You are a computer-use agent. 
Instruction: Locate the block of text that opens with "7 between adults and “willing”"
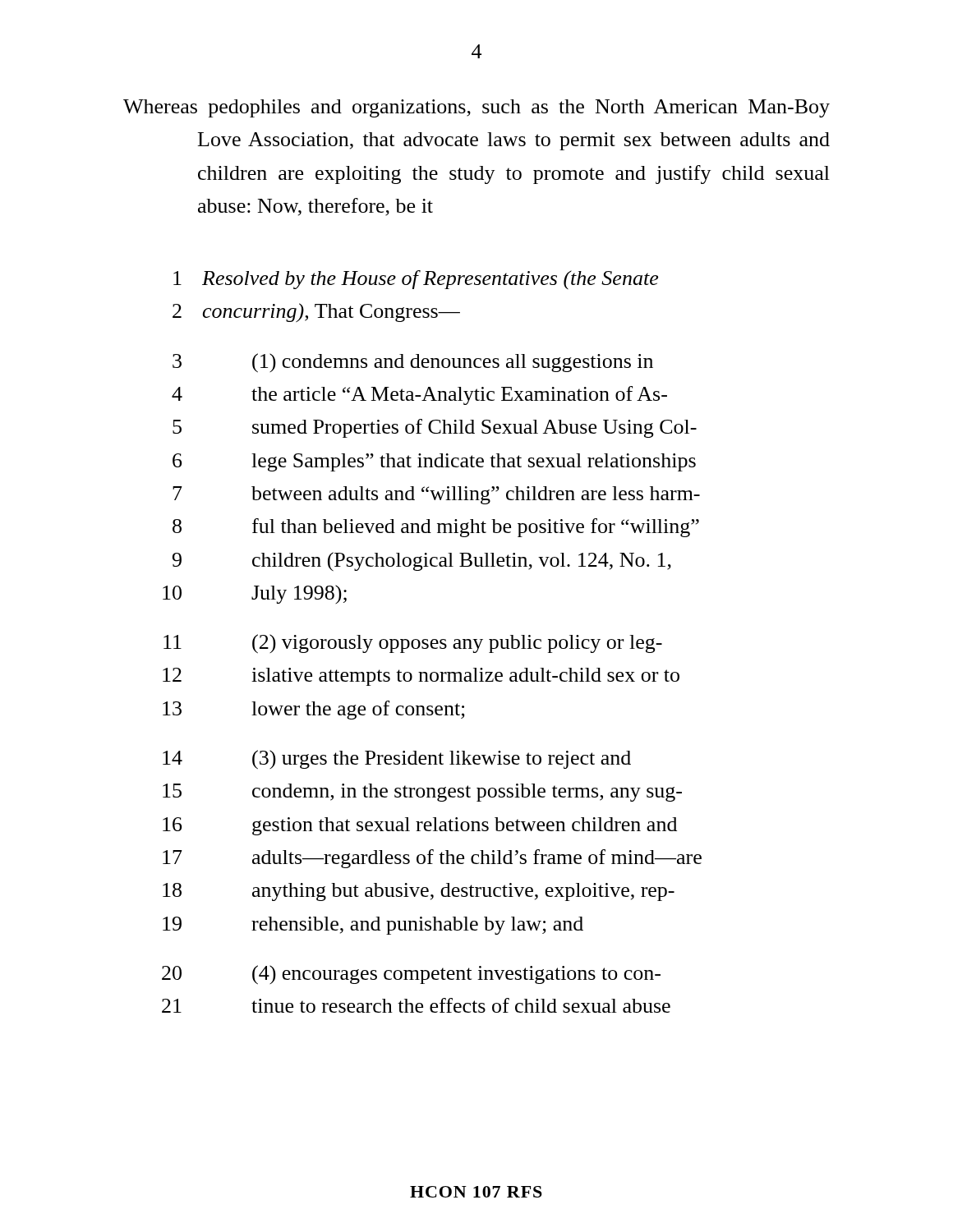pos(476,494)
